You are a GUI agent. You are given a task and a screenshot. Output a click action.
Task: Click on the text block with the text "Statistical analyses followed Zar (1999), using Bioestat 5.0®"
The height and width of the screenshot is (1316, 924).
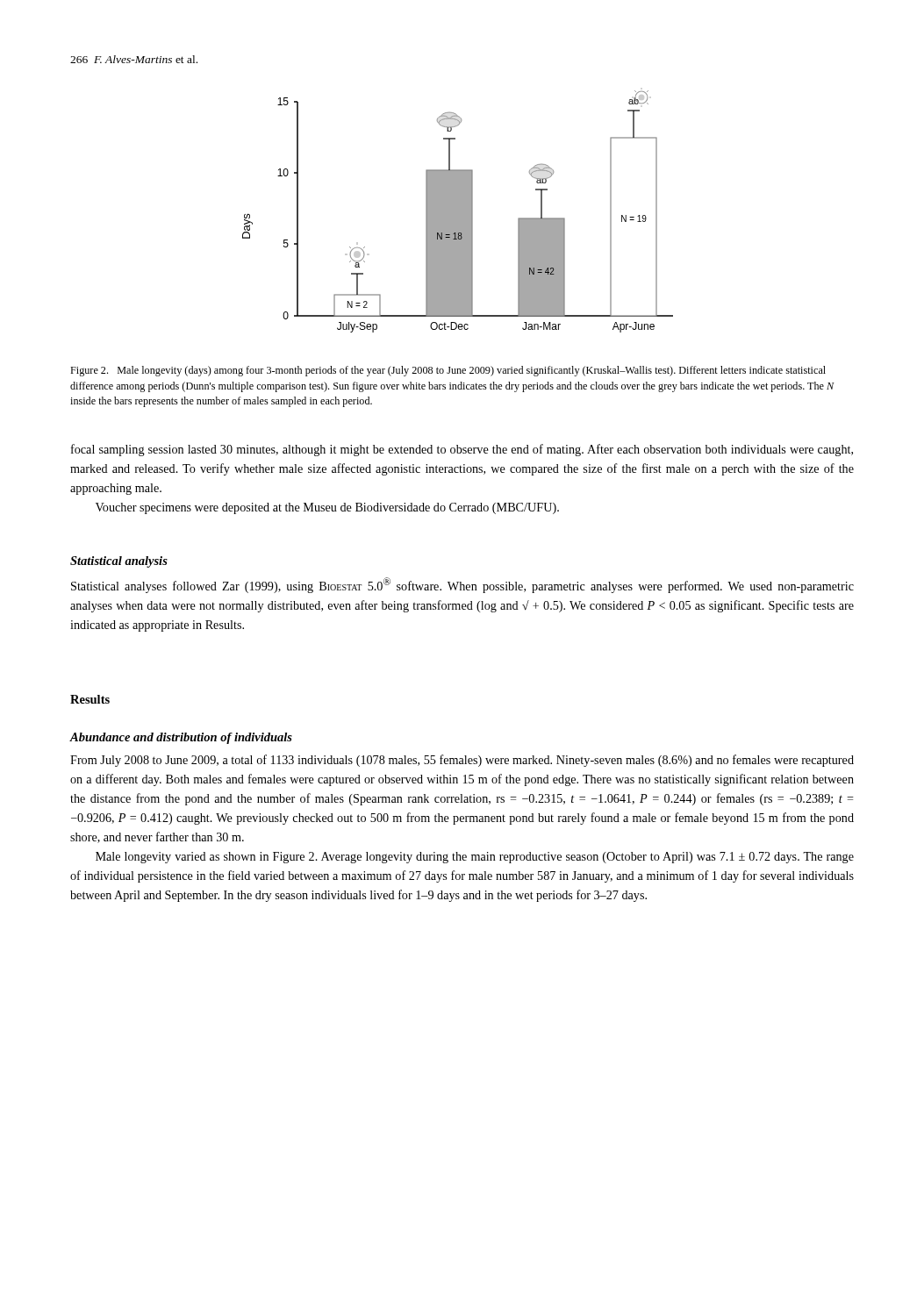(x=462, y=604)
